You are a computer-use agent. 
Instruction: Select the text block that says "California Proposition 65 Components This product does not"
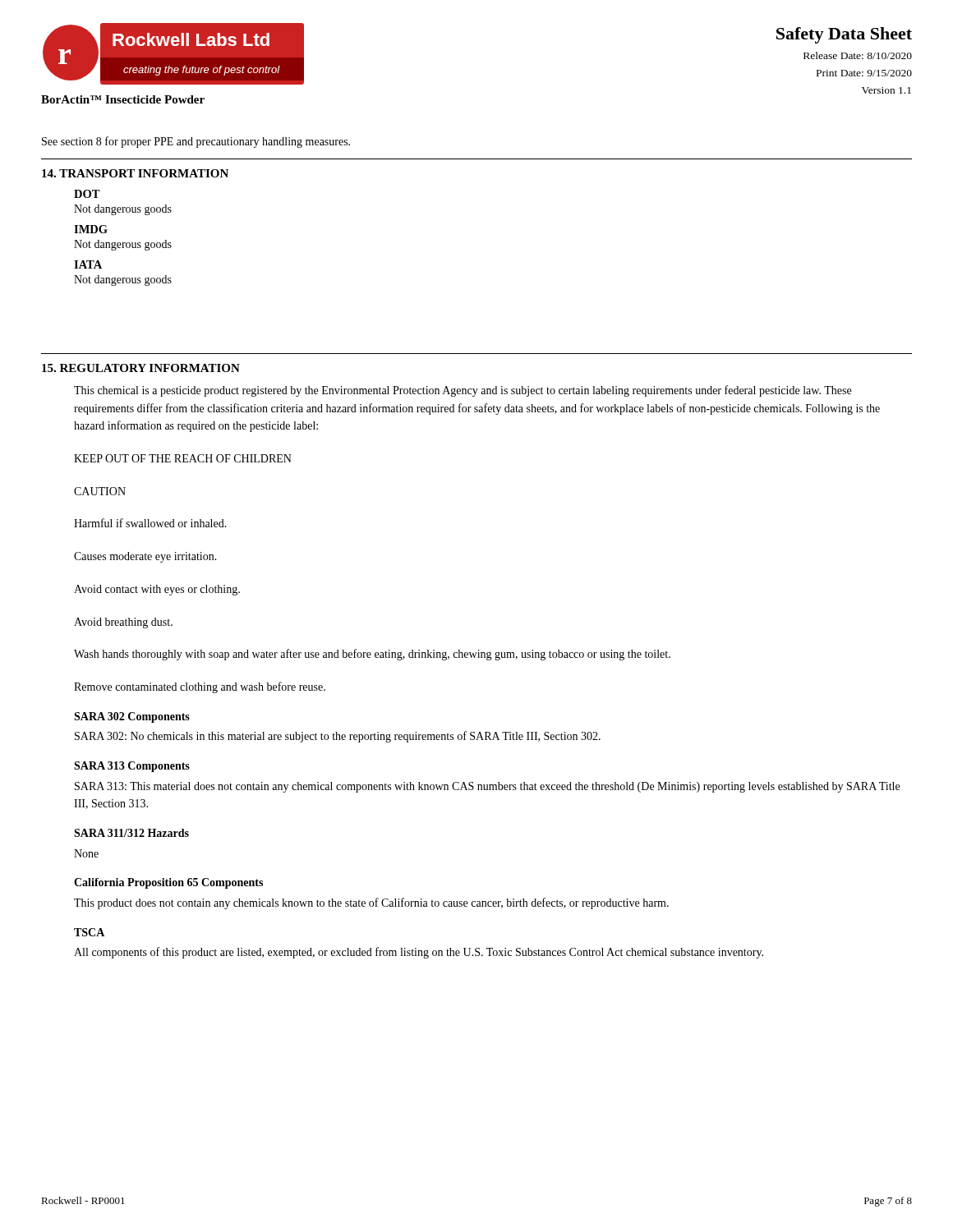point(493,893)
